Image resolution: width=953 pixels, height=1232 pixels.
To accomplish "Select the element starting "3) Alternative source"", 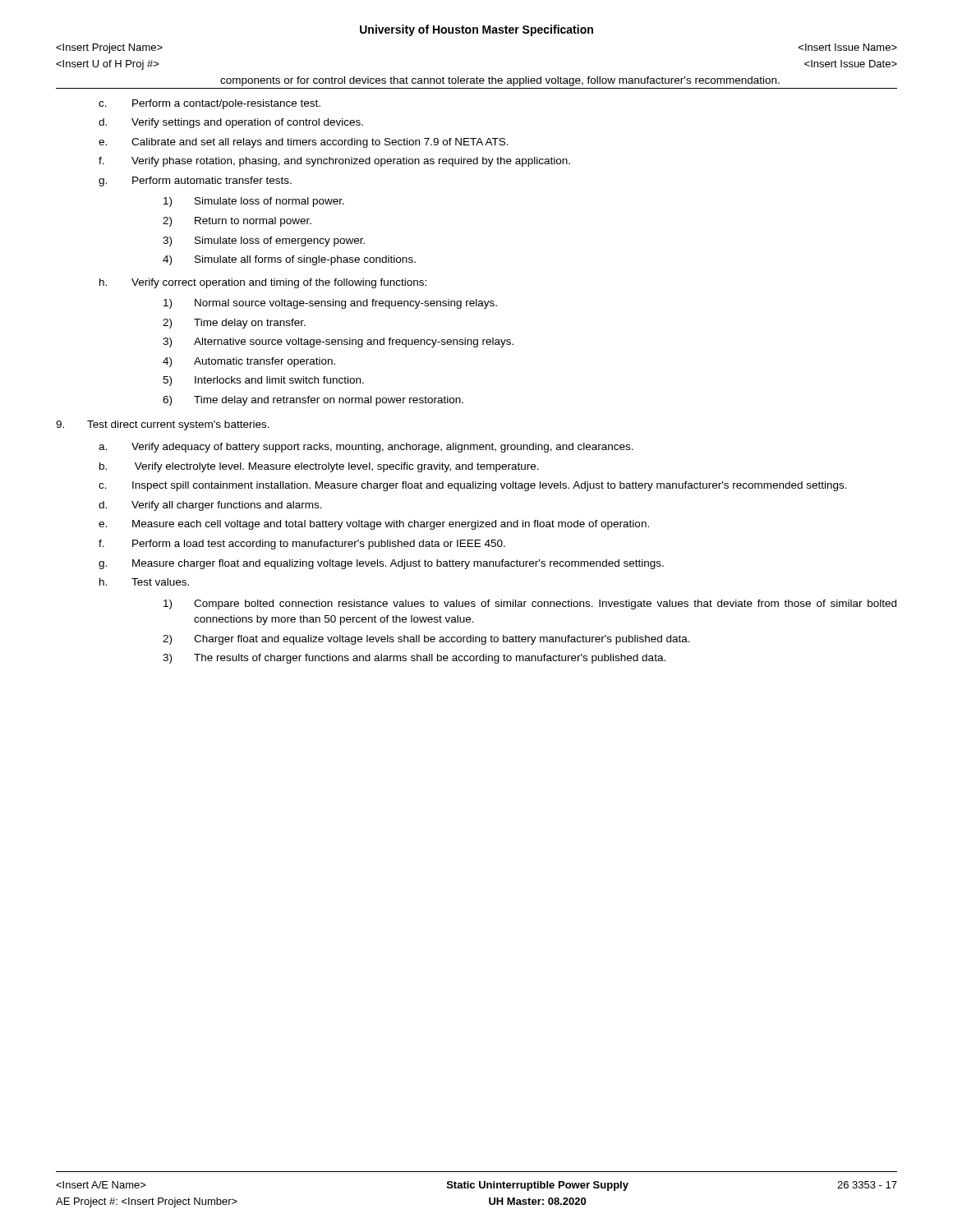I will click(x=338, y=342).
